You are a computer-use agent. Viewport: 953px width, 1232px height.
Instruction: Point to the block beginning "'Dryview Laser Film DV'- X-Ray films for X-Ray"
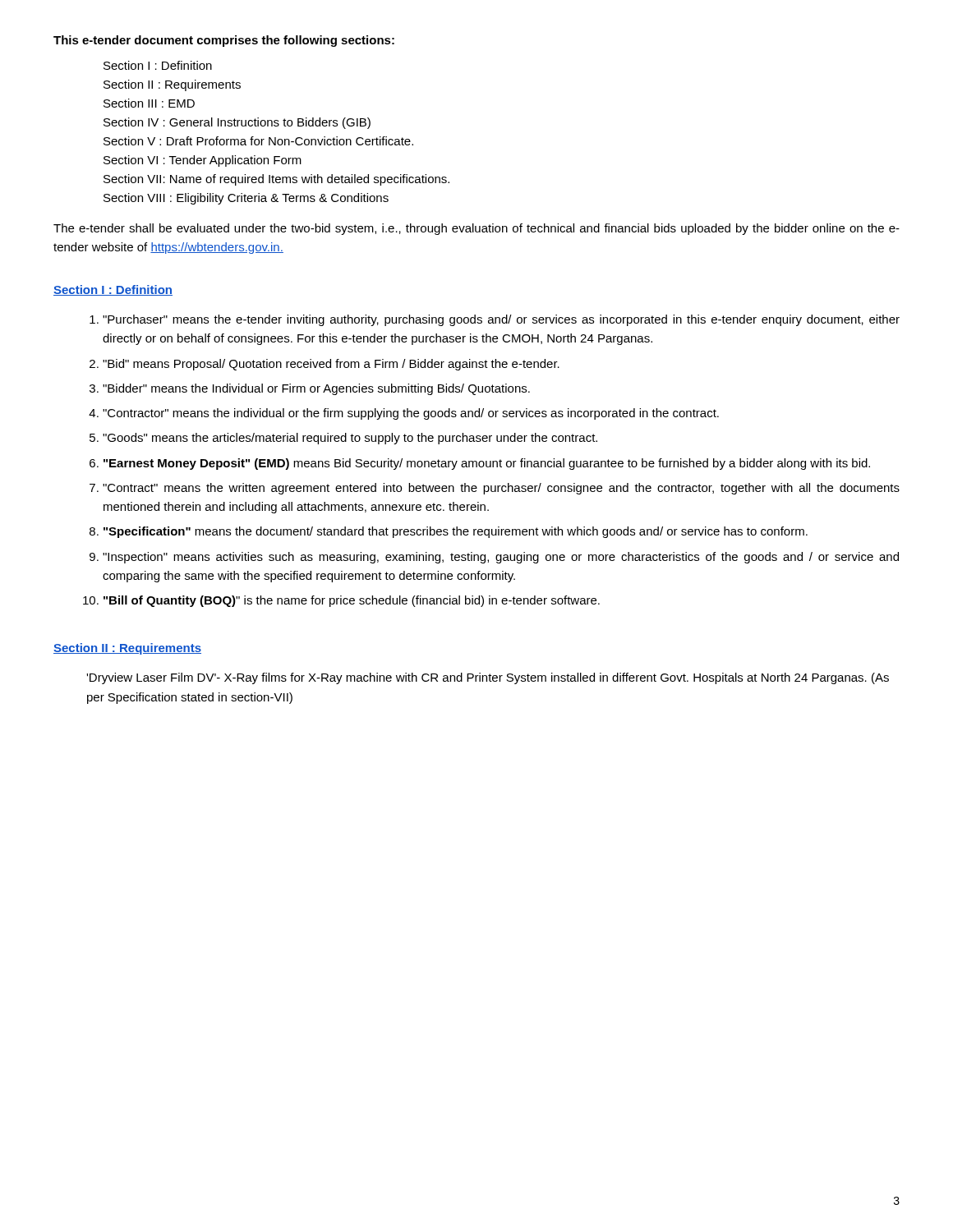[x=488, y=687]
